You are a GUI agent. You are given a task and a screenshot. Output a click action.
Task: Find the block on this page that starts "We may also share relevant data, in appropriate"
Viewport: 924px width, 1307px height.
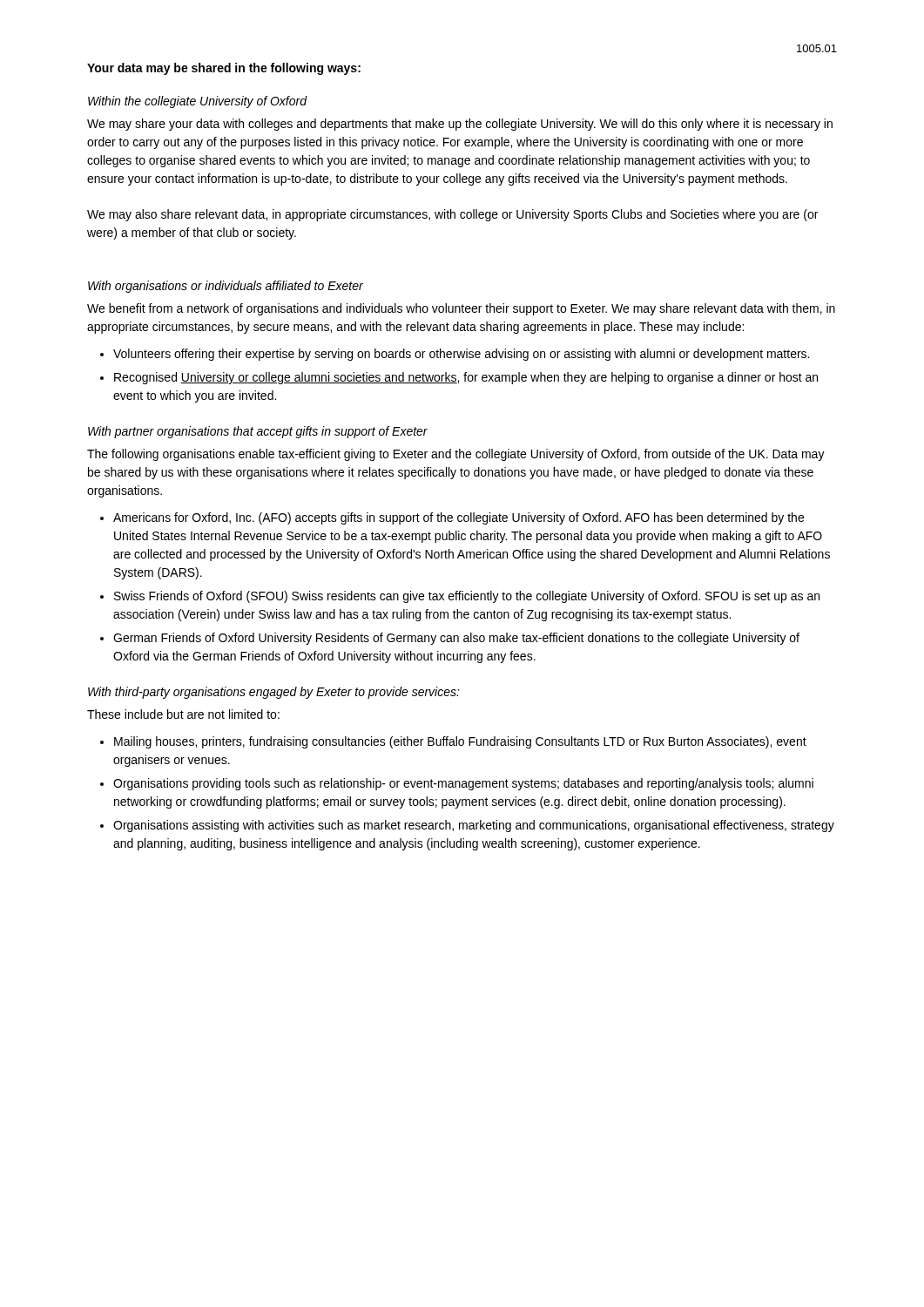click(453, 223)
